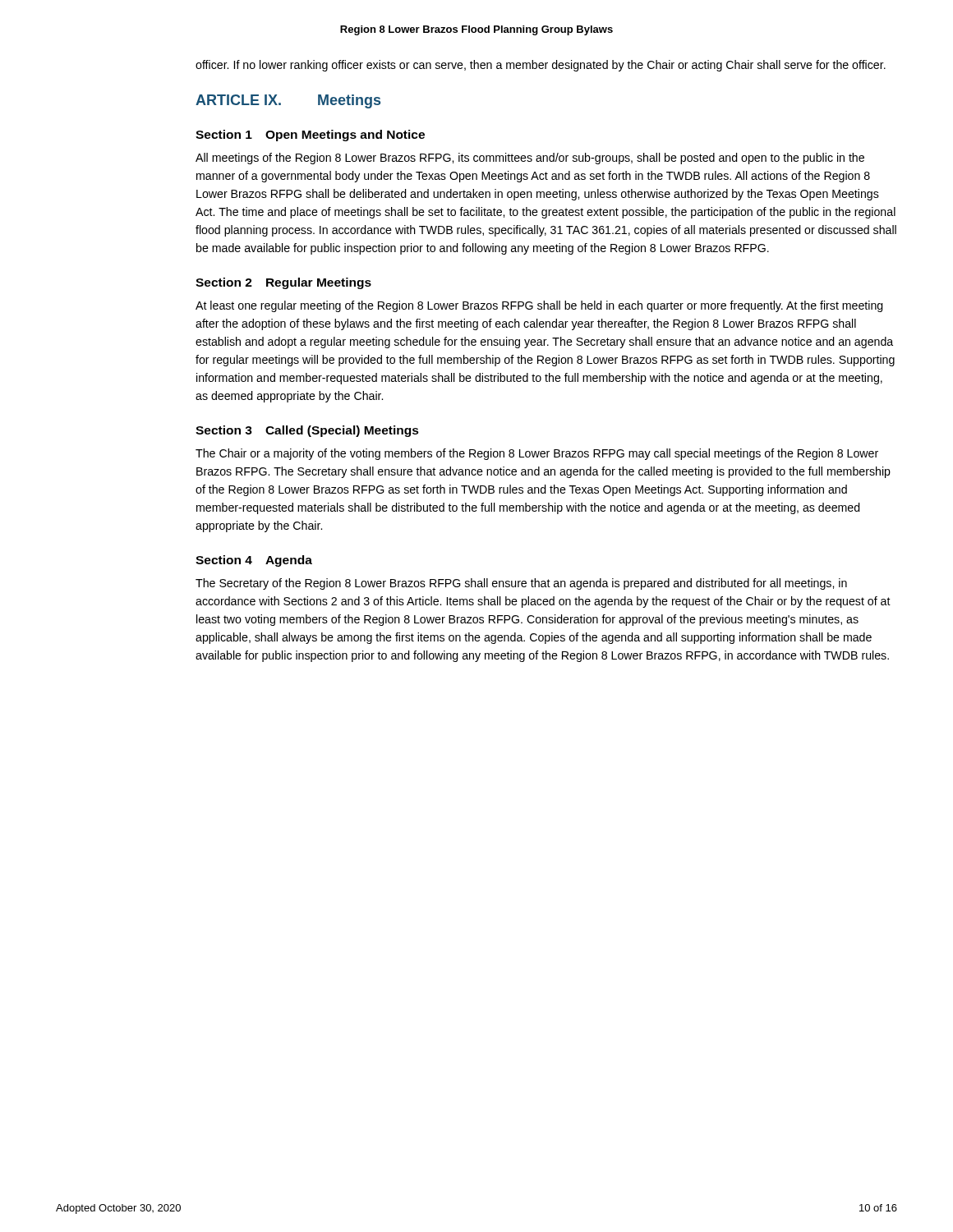Point to "Section 2Regular Meetings"

point(284,282)
